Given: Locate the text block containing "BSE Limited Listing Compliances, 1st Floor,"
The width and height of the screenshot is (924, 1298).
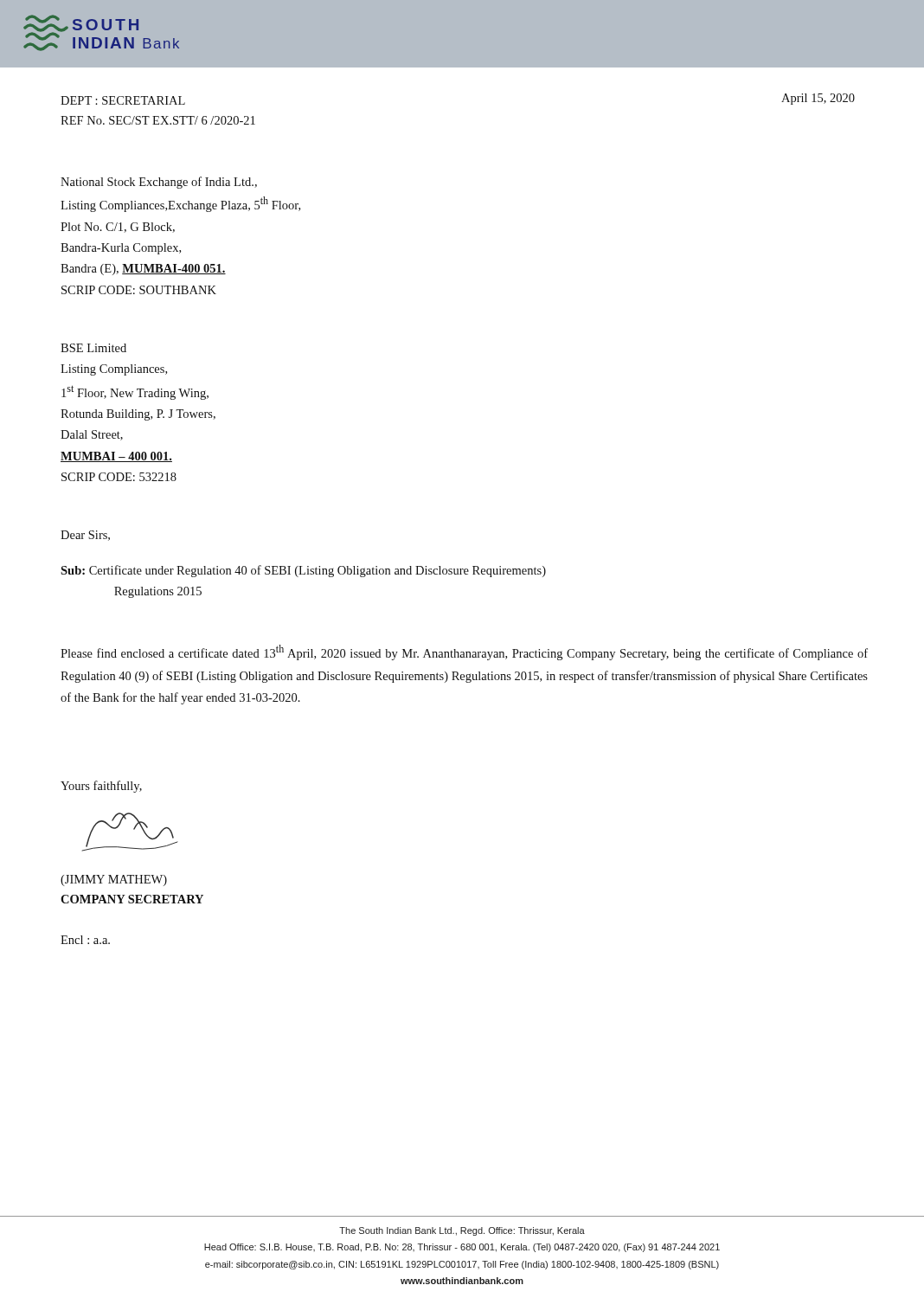Looking at the screenshot, I should 138,412.
